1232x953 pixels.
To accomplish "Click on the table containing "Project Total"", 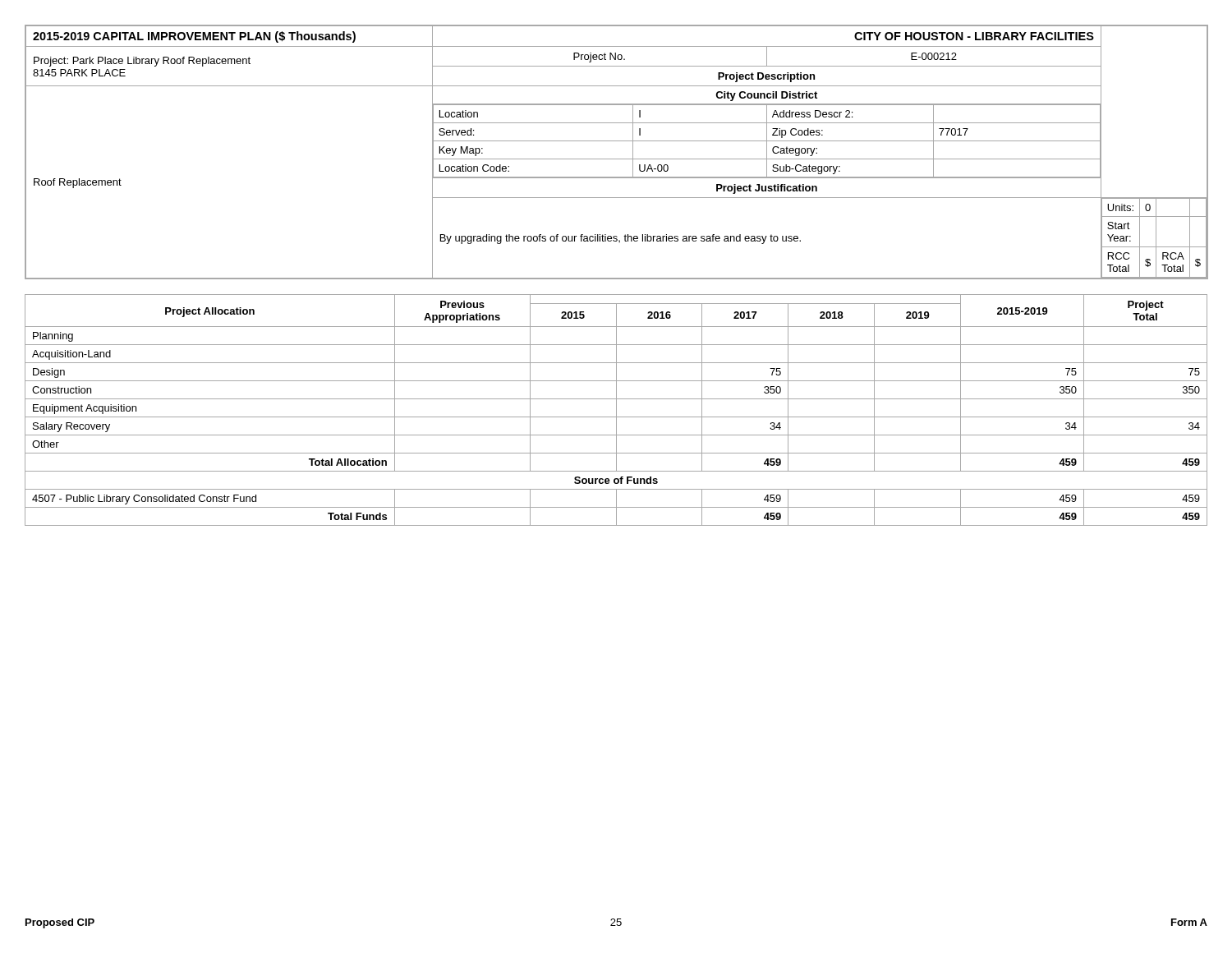I will [x=616, y=410].
